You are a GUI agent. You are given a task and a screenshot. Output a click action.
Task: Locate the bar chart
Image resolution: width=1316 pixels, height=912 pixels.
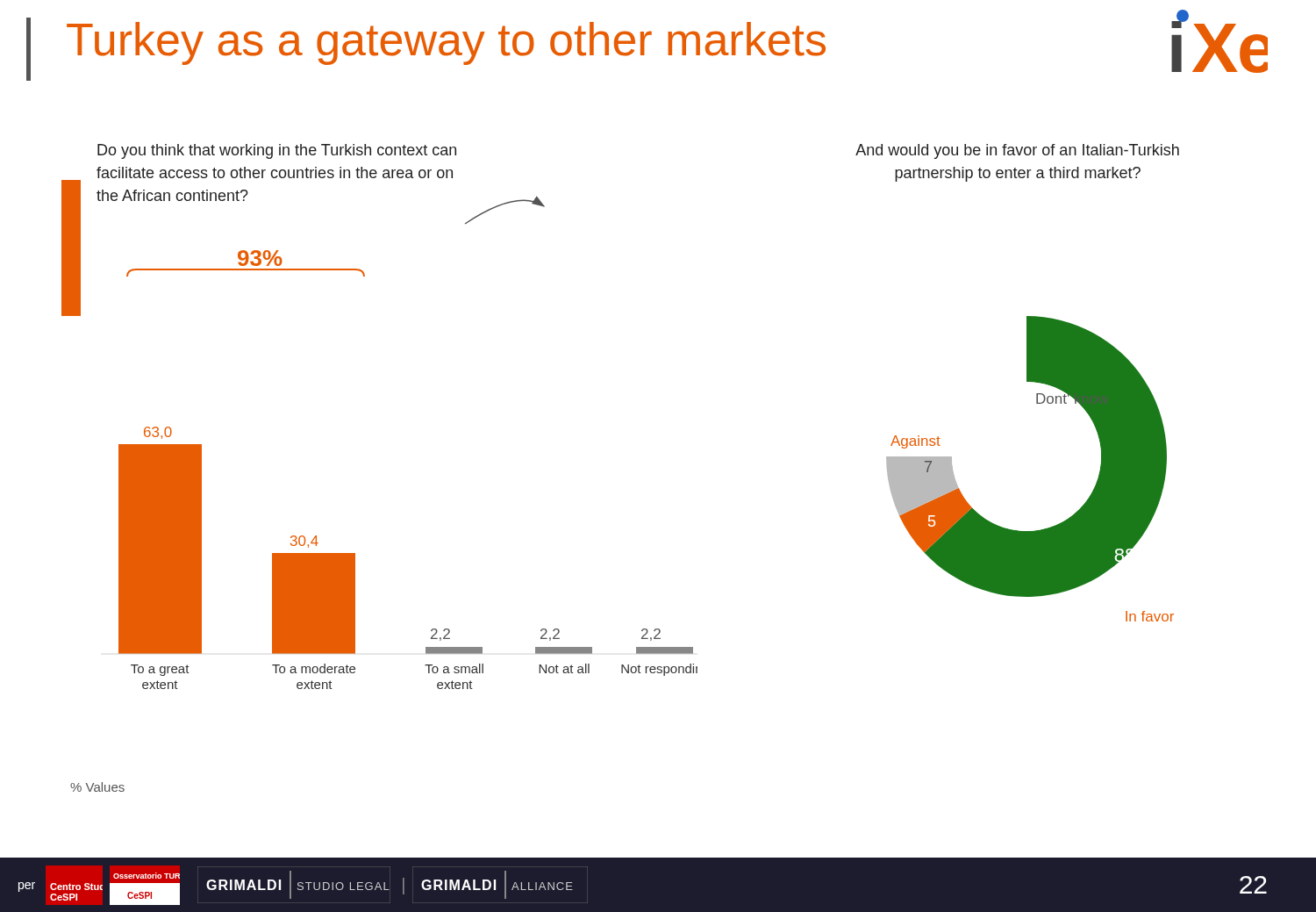382,470
